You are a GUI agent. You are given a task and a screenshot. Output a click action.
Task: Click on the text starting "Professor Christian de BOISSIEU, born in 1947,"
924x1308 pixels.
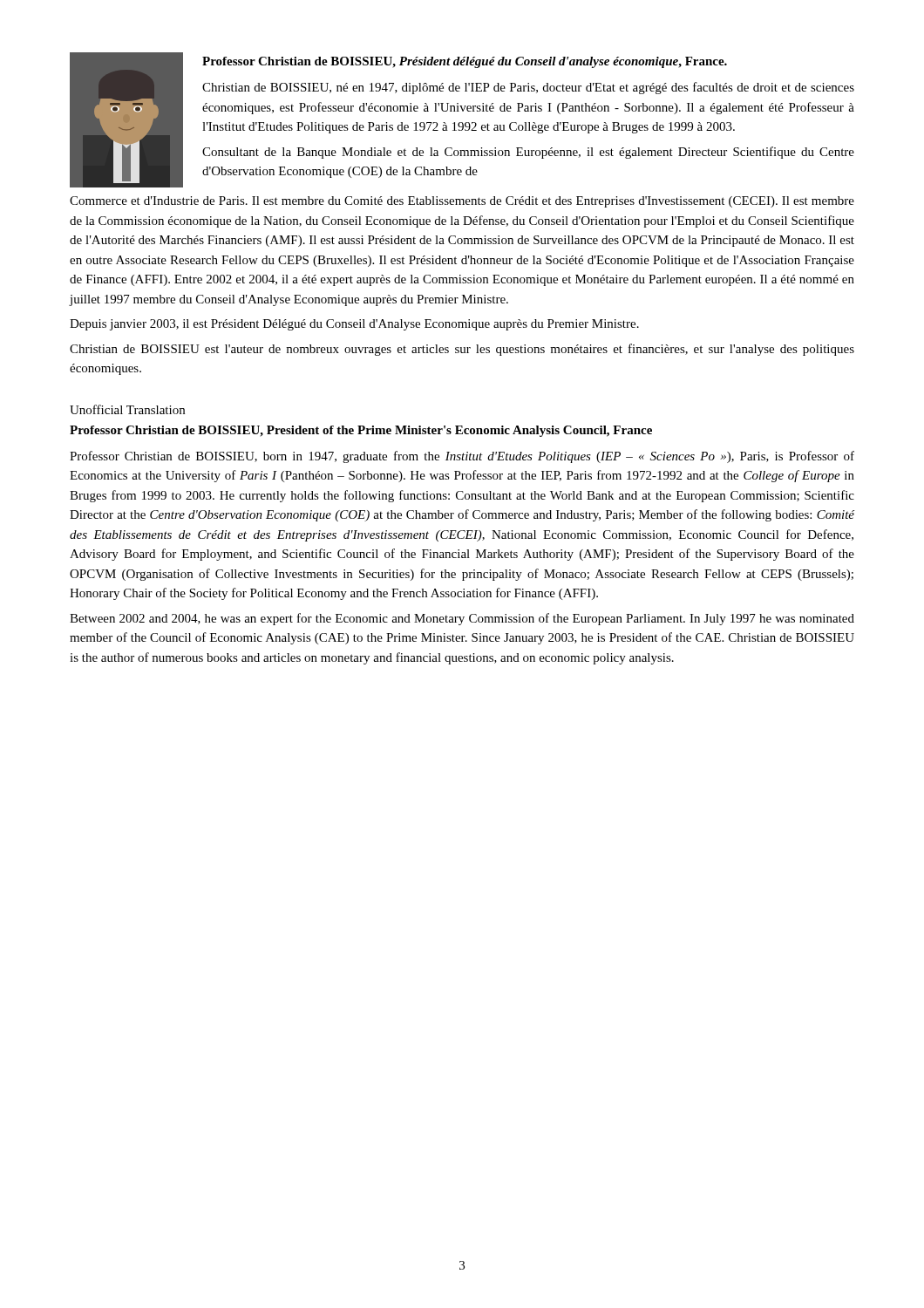(x=462, y=557)
